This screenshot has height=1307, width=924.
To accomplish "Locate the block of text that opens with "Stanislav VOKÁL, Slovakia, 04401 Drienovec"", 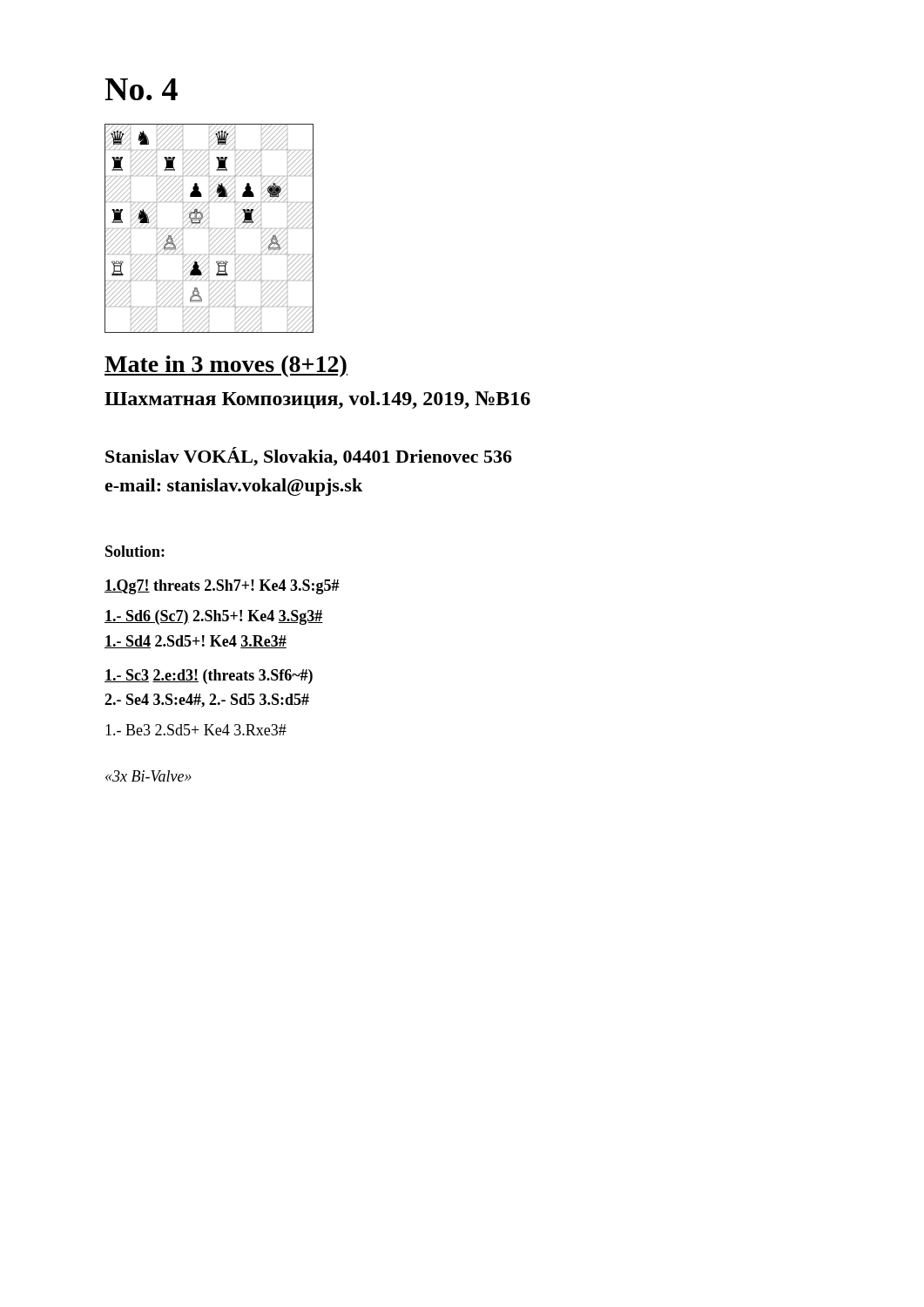I will 308,471.
